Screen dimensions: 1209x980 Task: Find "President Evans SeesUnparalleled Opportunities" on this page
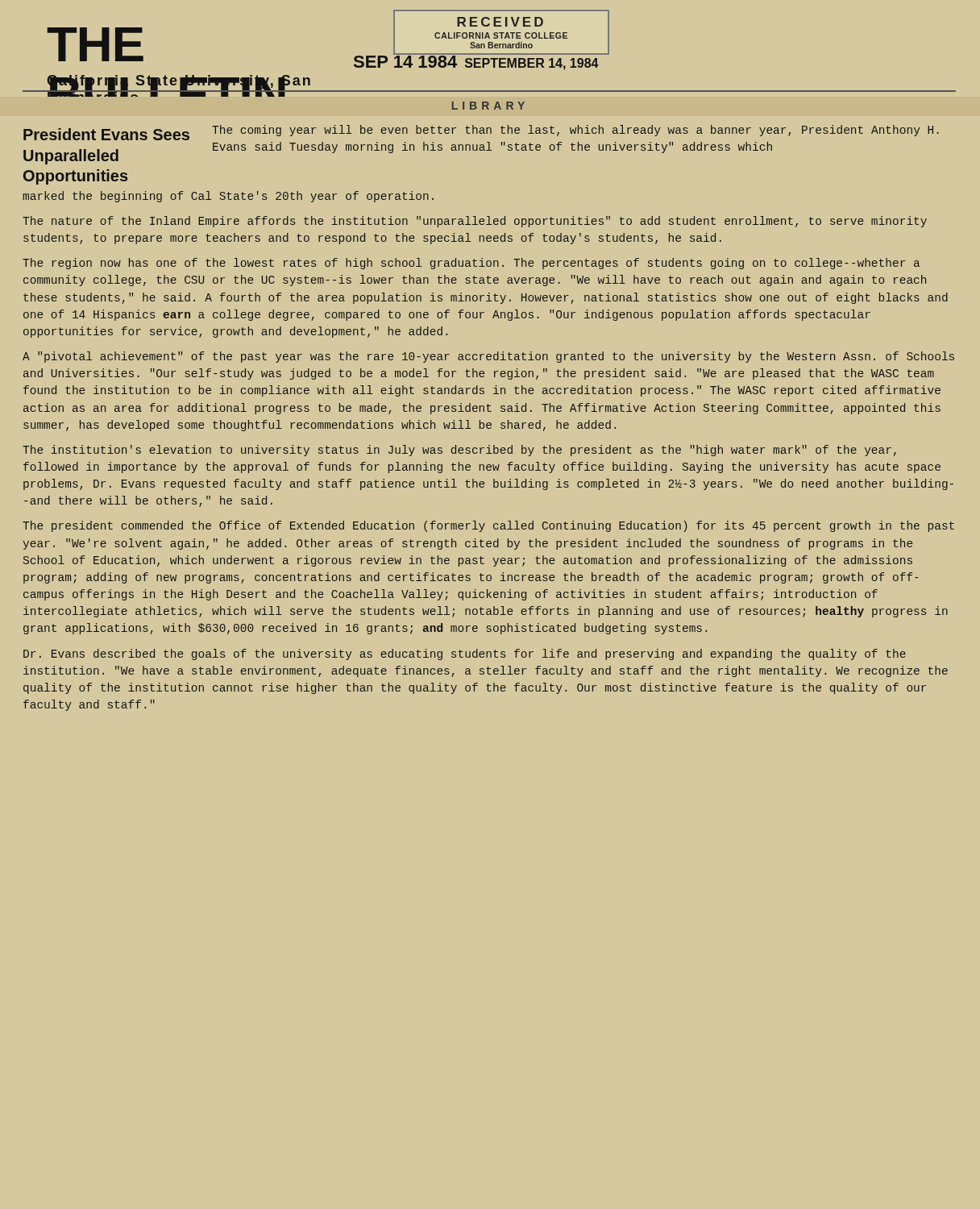[106, 155]
